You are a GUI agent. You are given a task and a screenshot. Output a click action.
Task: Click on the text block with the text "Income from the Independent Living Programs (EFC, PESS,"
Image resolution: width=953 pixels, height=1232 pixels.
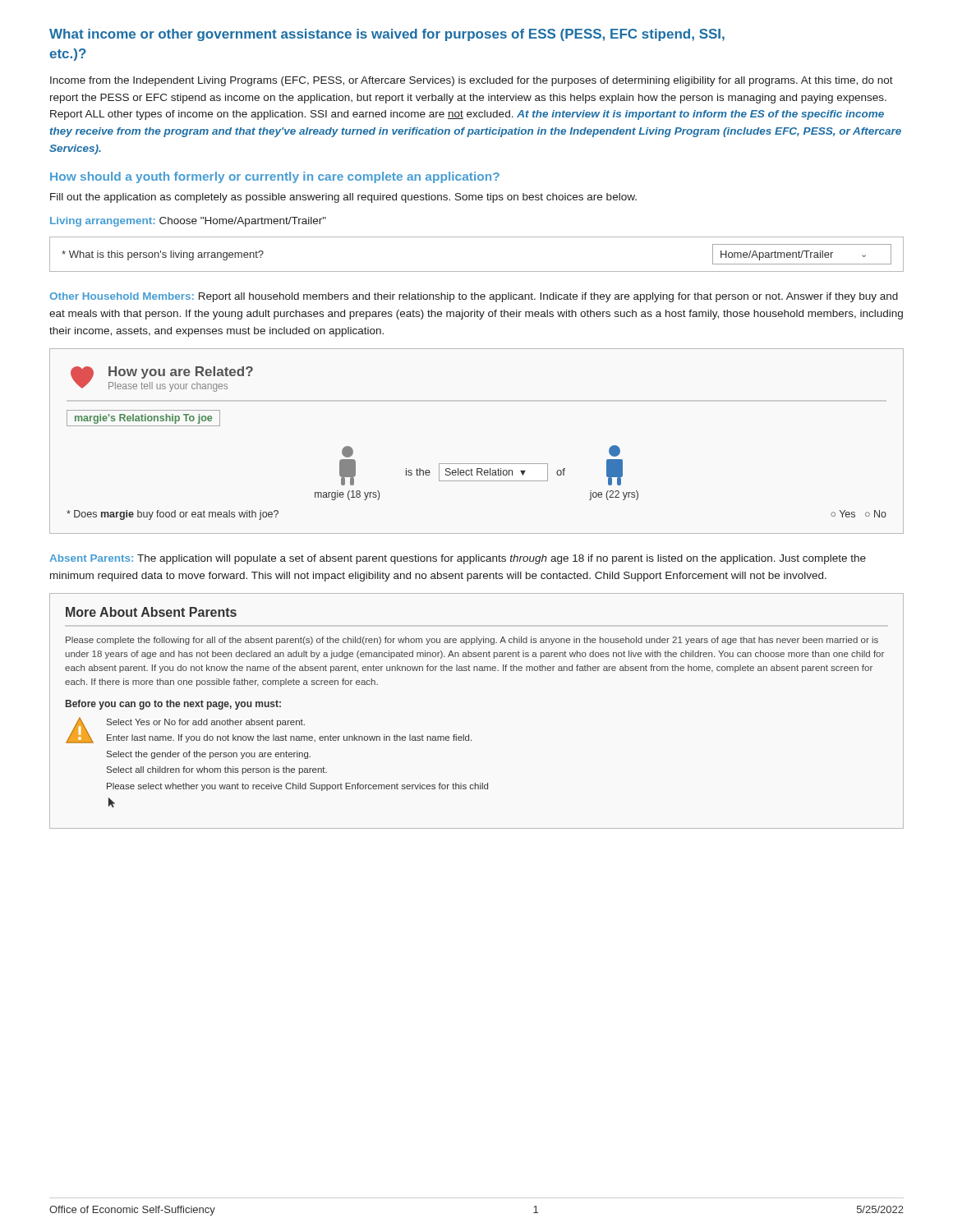tap(475, 114)
